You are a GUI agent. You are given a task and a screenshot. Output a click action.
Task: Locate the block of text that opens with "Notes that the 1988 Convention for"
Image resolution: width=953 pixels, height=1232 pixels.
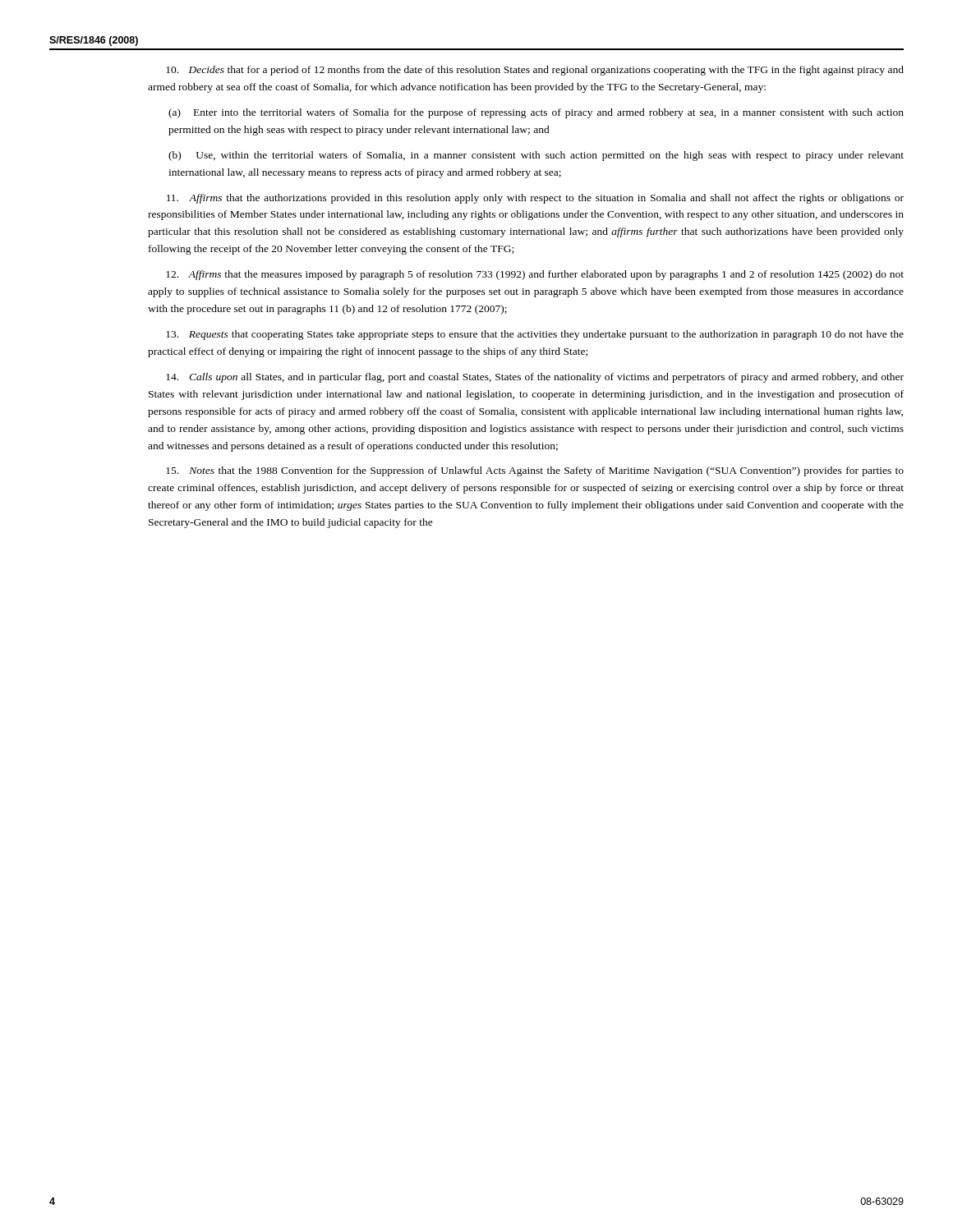point(526,496)
